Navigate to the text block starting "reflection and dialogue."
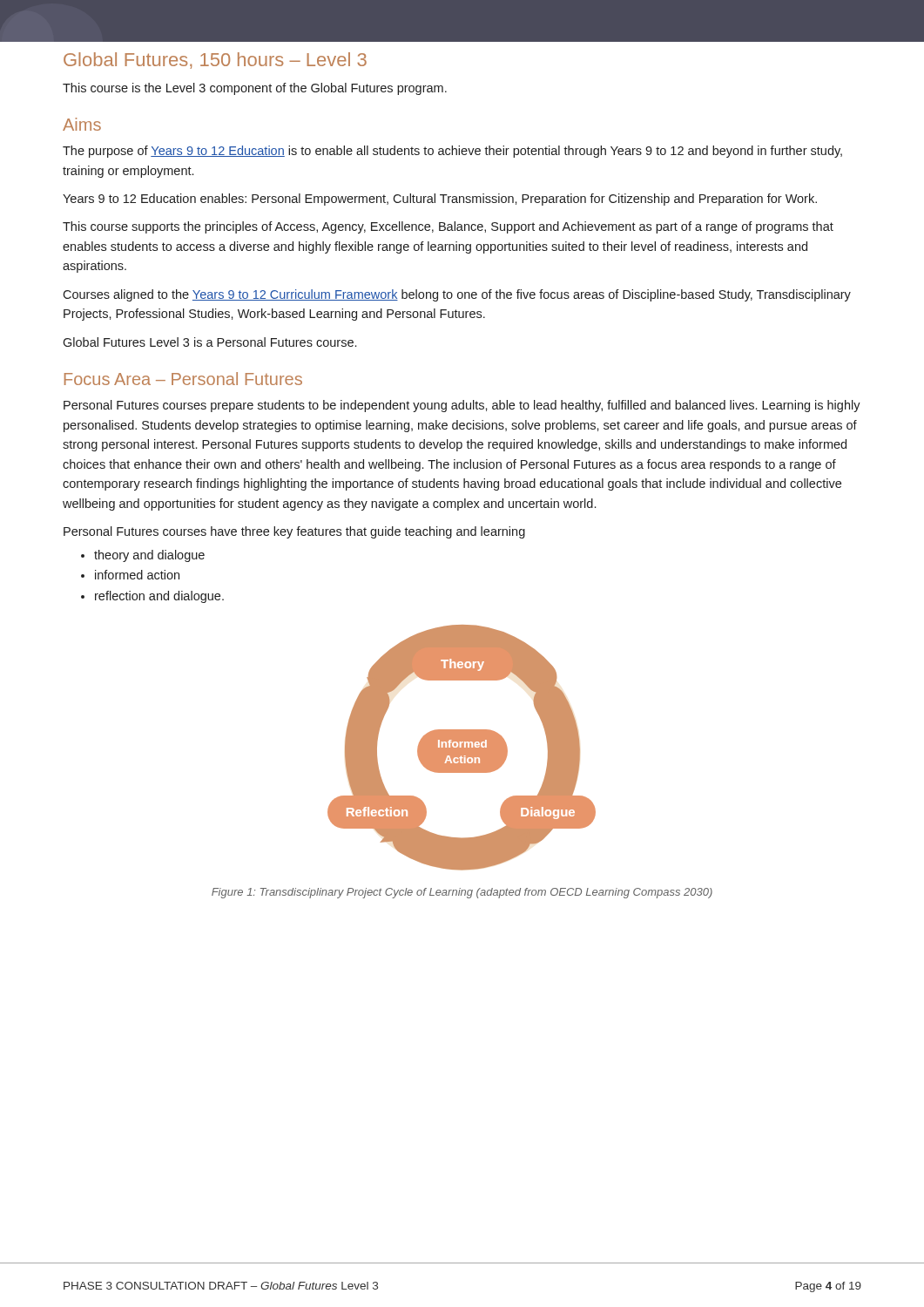The height and width of the screenshot is (1307, 924). (x=159, y=596)
